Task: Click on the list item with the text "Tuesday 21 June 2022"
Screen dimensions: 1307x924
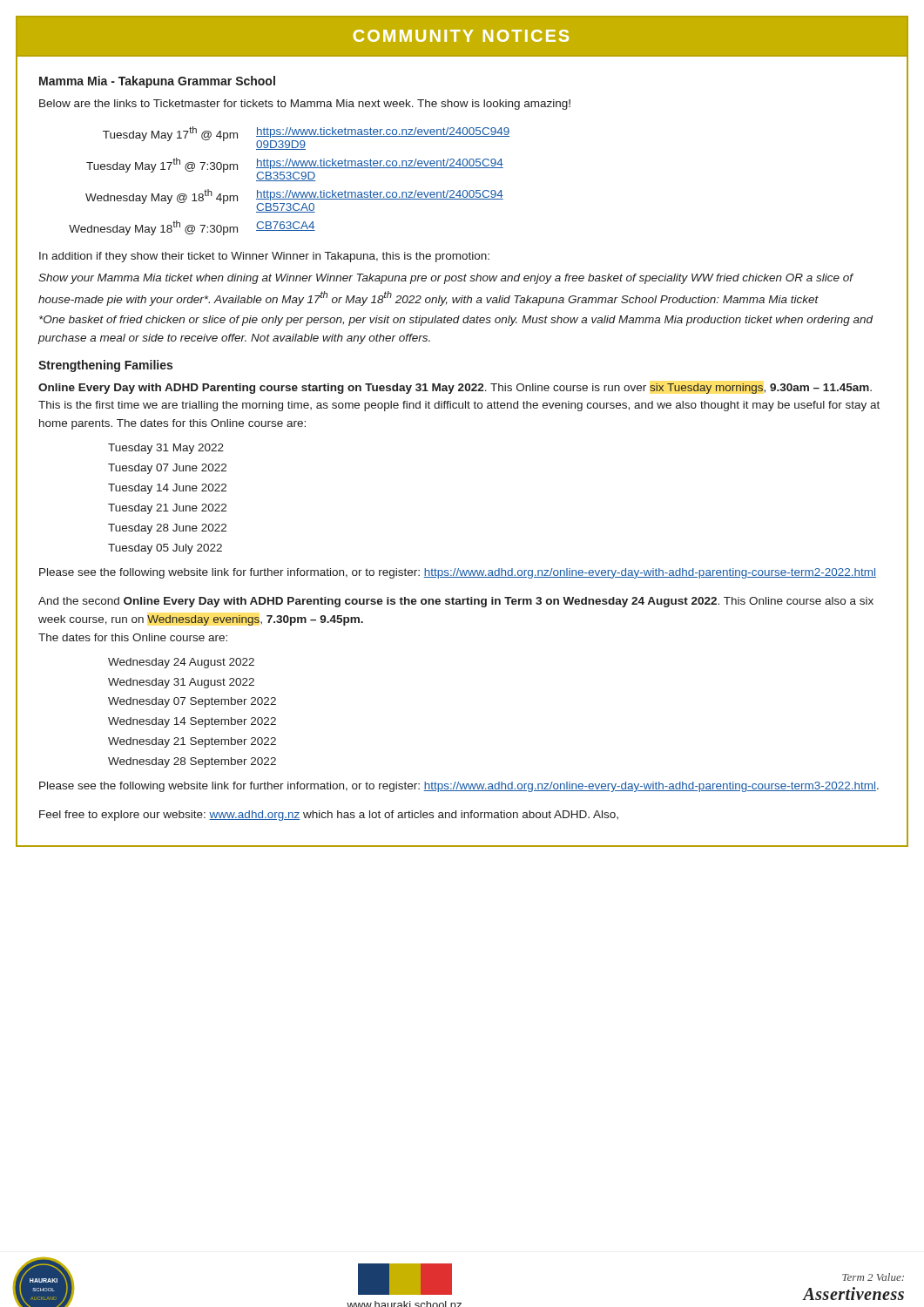Action: point(168,508)
